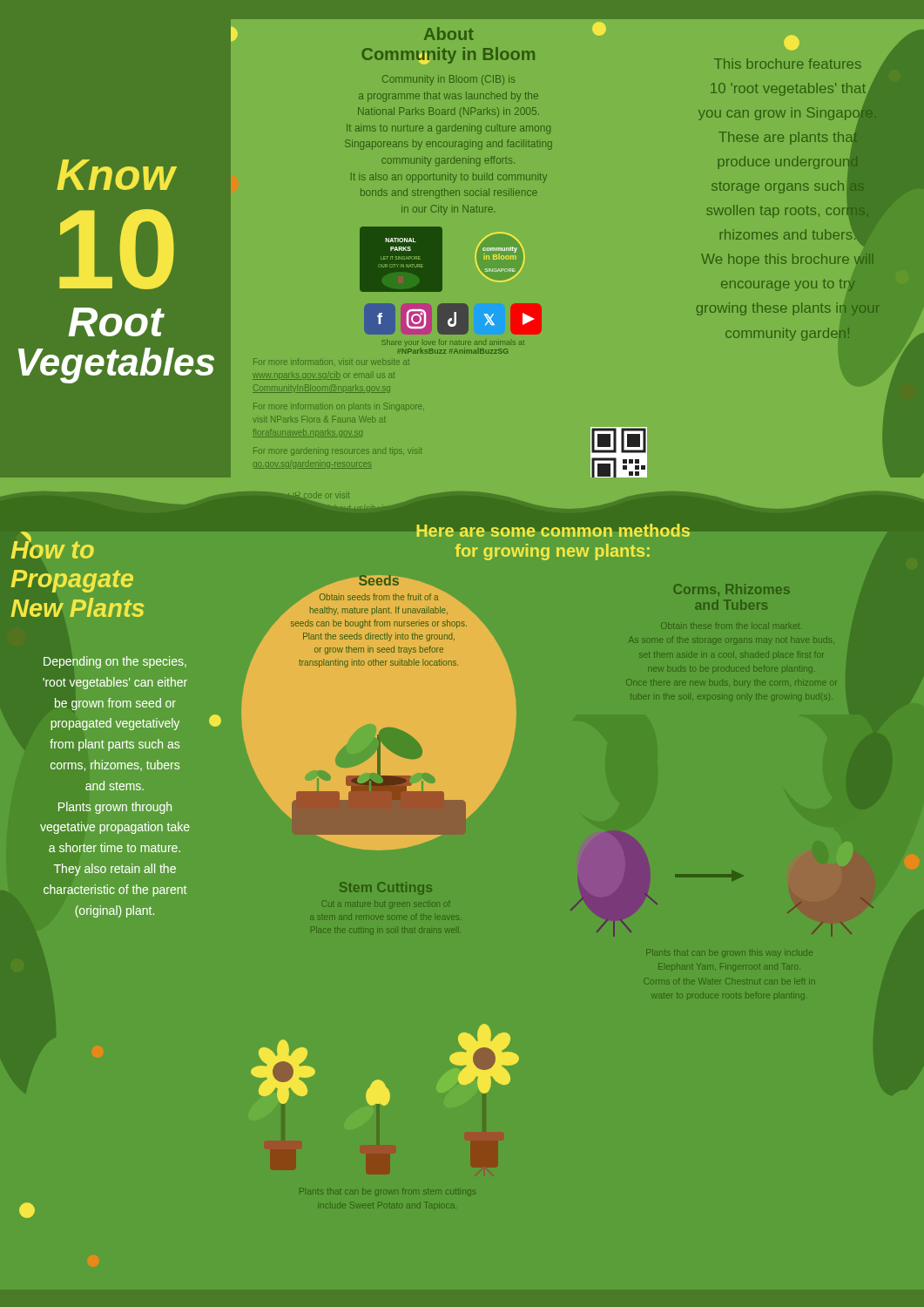Viewport: 924px width, 1307px height.
Task: Click the caption that begins "Plants that can be grown this way include"
Action: [729, 974]
